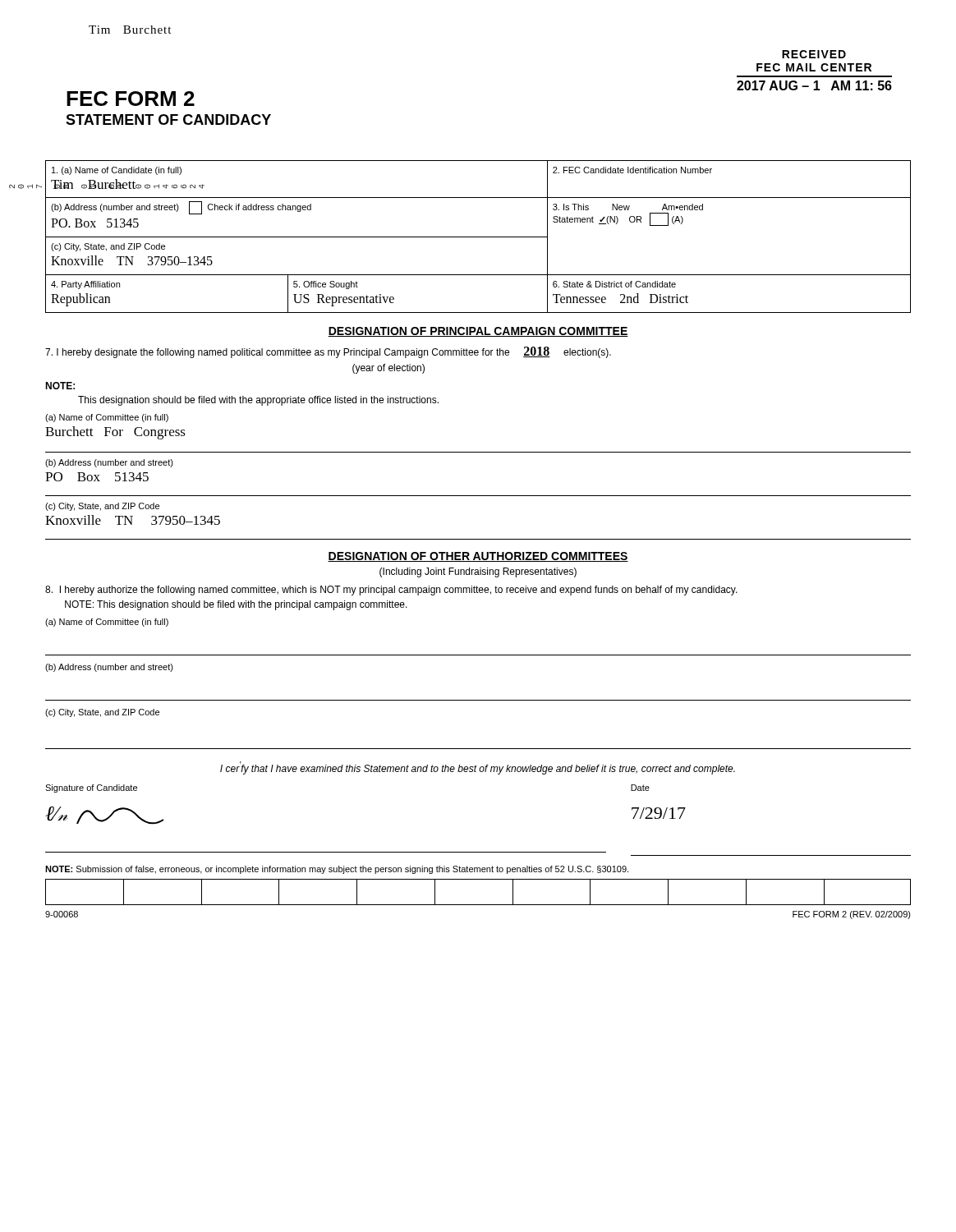Click the table
The image size is (956, 1232).
point(478,892)
